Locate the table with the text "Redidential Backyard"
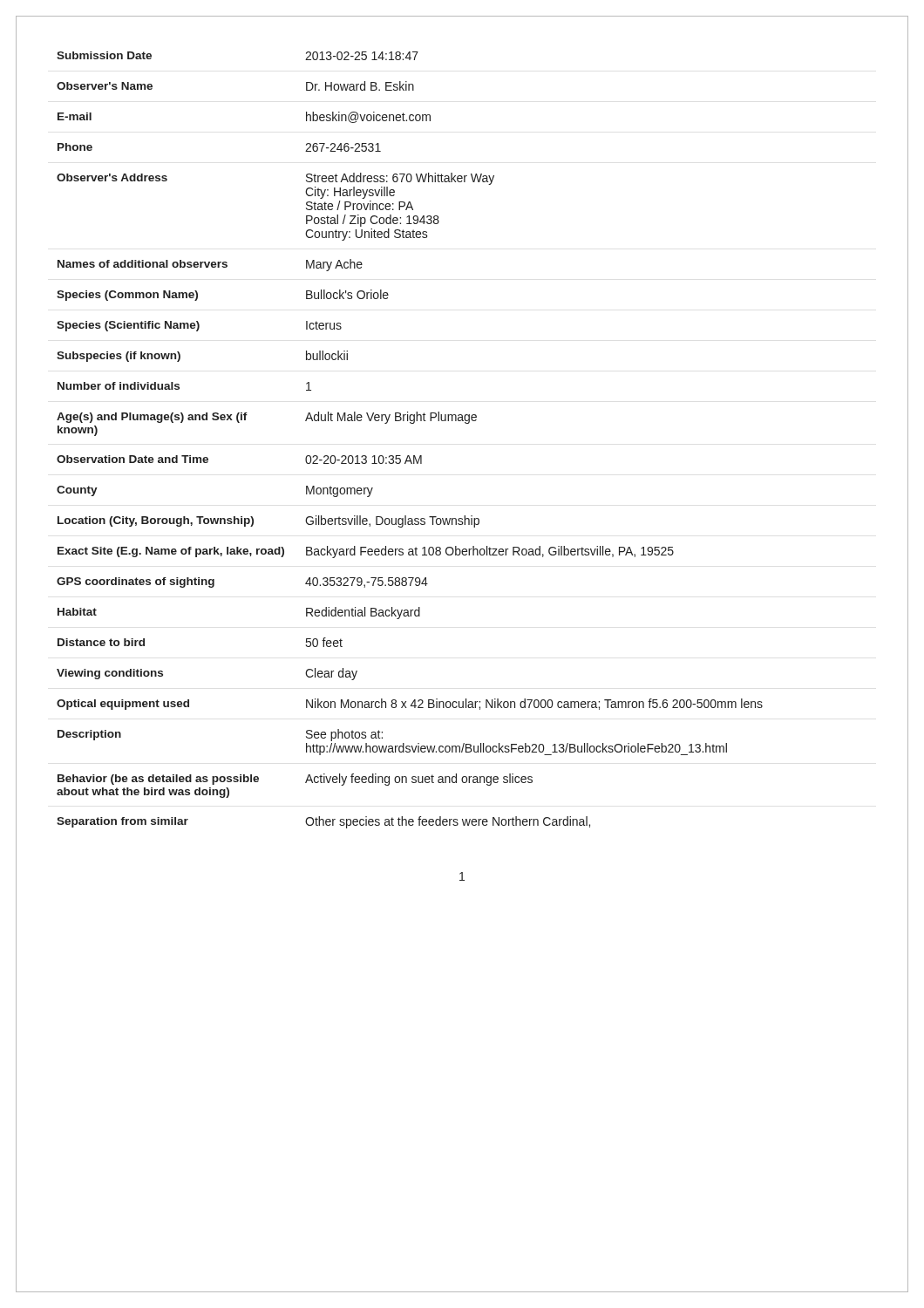Viewport: 924px width, 1308px height. [x=462, y=439]
